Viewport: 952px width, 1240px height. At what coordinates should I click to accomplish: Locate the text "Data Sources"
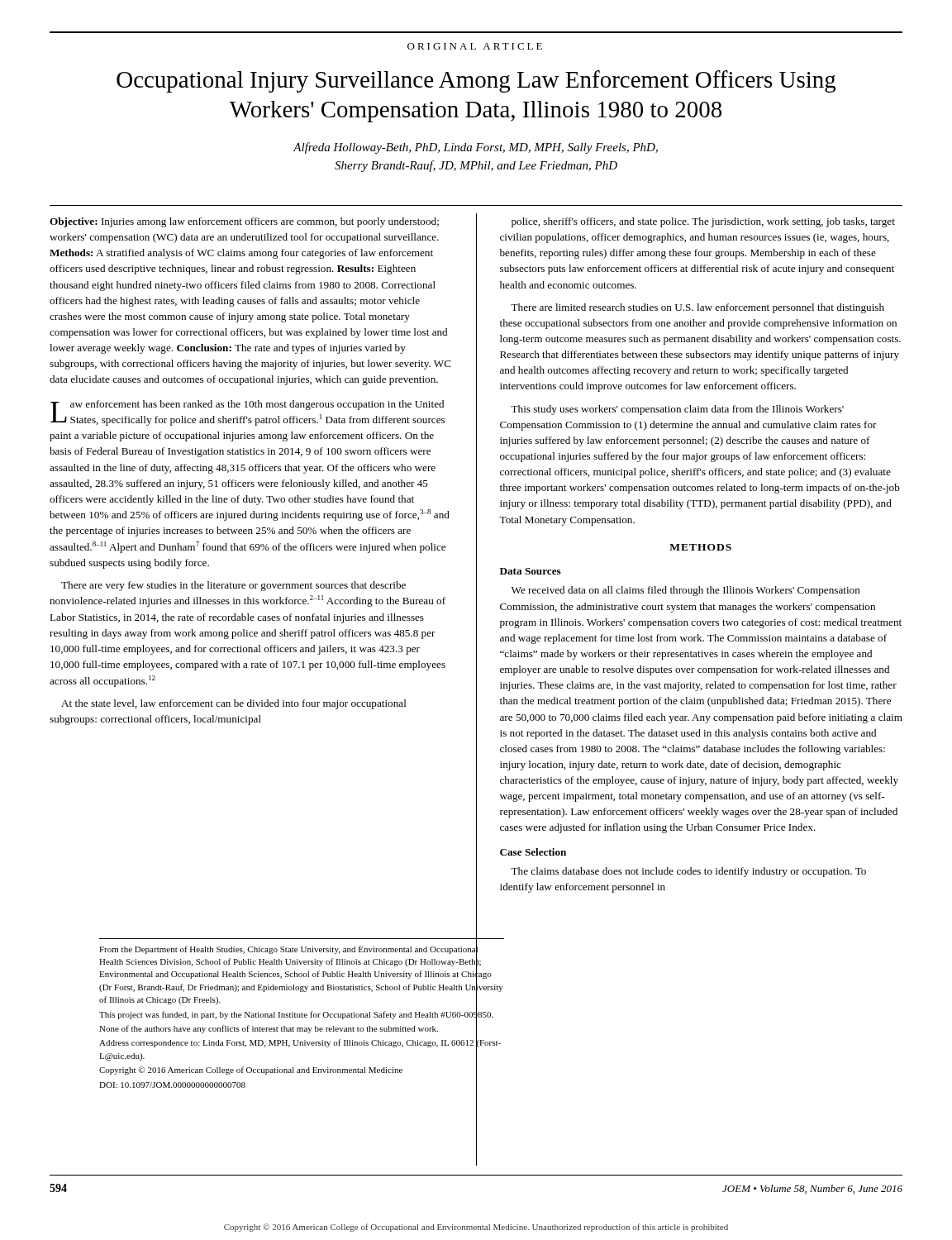click(530, 571)
